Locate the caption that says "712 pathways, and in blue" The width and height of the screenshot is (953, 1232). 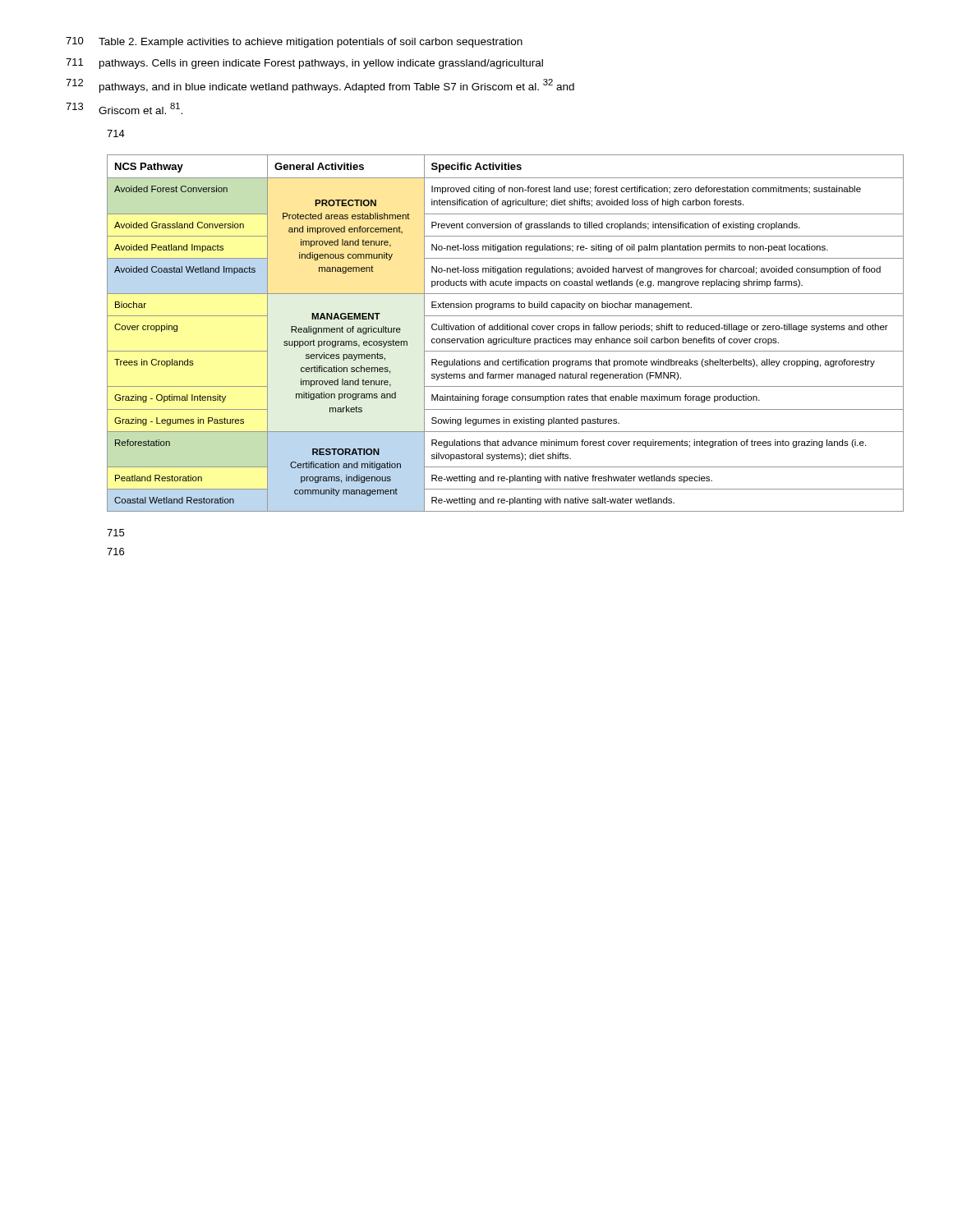coord(476,85)
